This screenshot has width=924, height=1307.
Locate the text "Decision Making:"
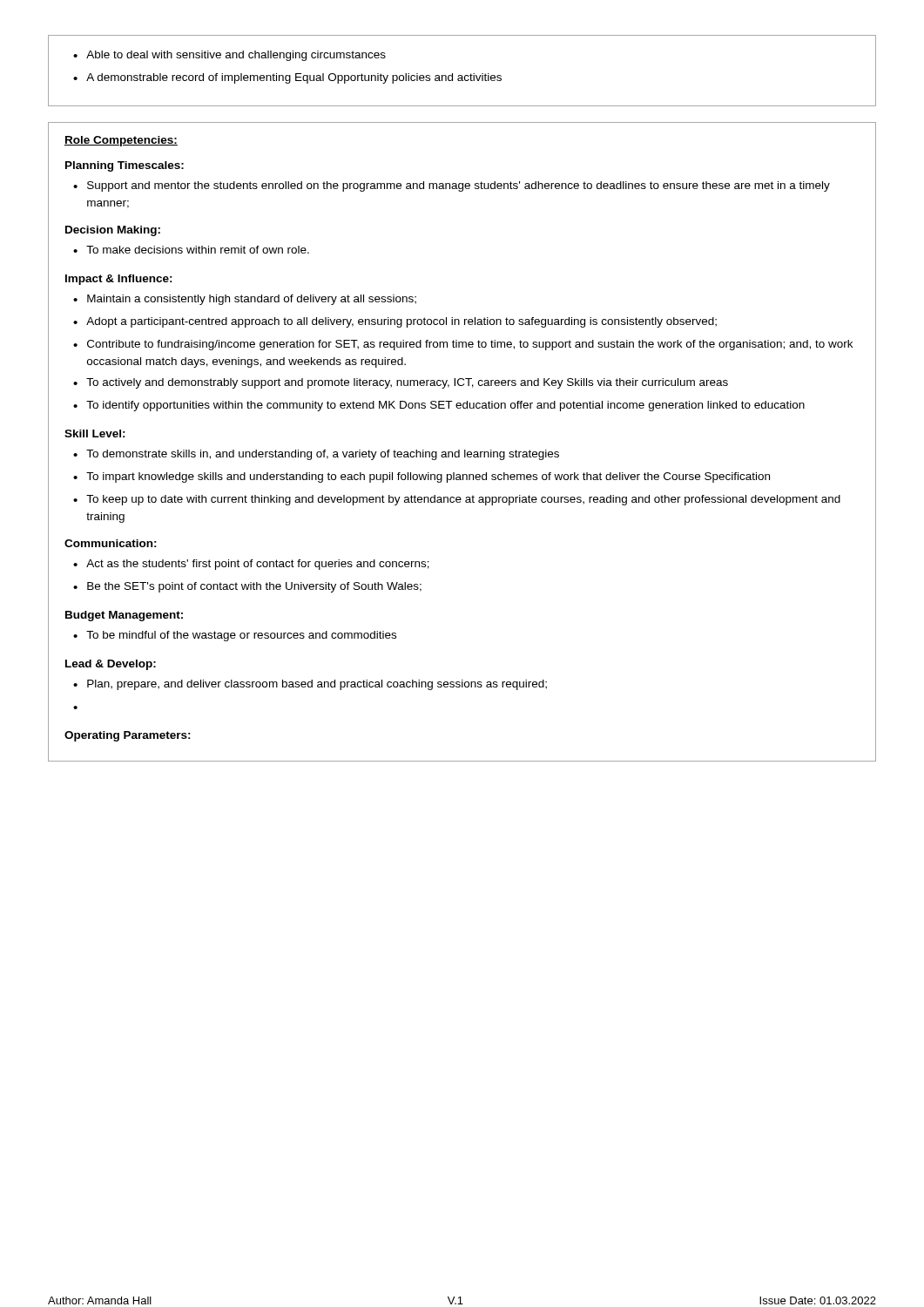point(113,230)
